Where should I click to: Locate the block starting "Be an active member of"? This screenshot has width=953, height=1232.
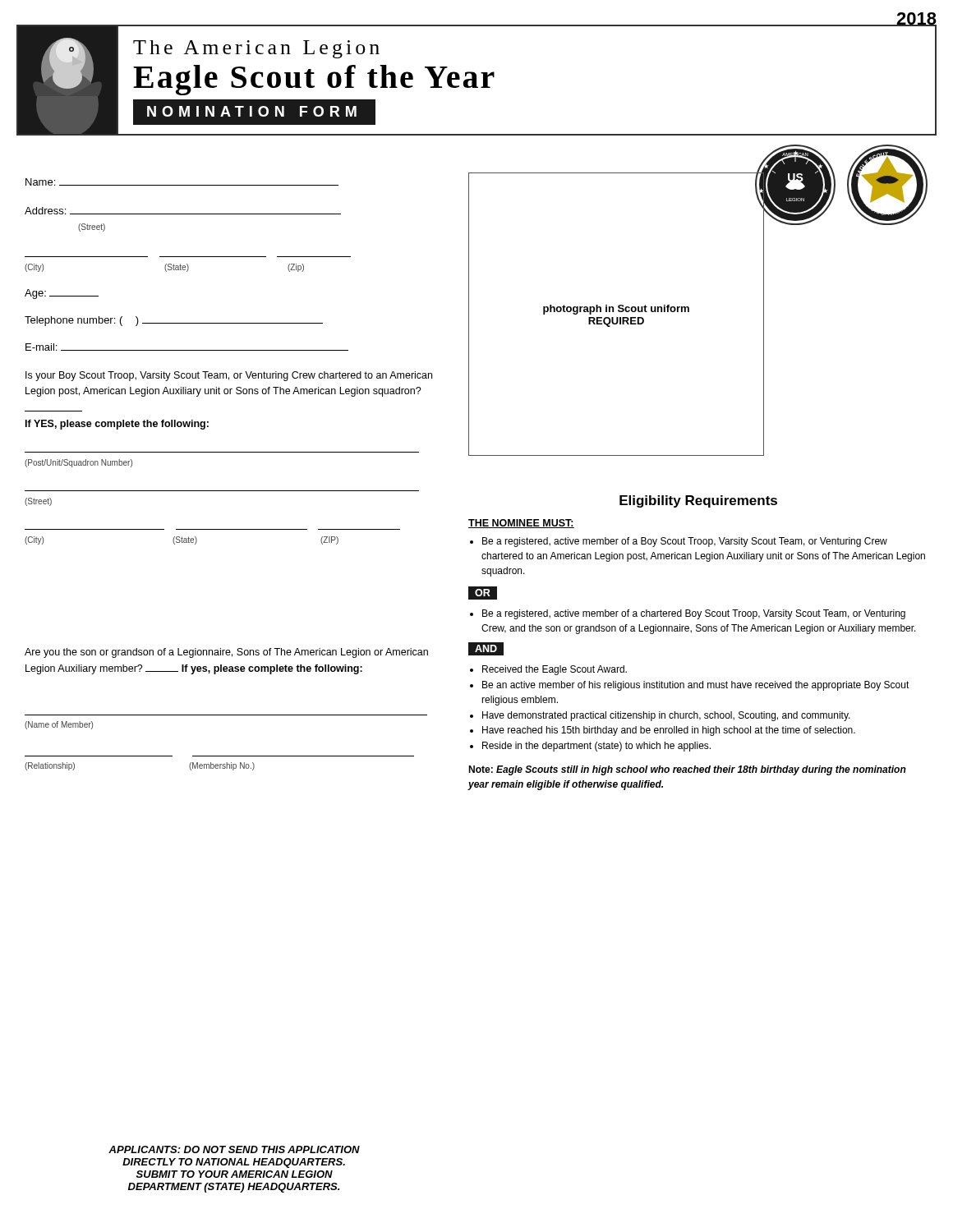(698, 693)
